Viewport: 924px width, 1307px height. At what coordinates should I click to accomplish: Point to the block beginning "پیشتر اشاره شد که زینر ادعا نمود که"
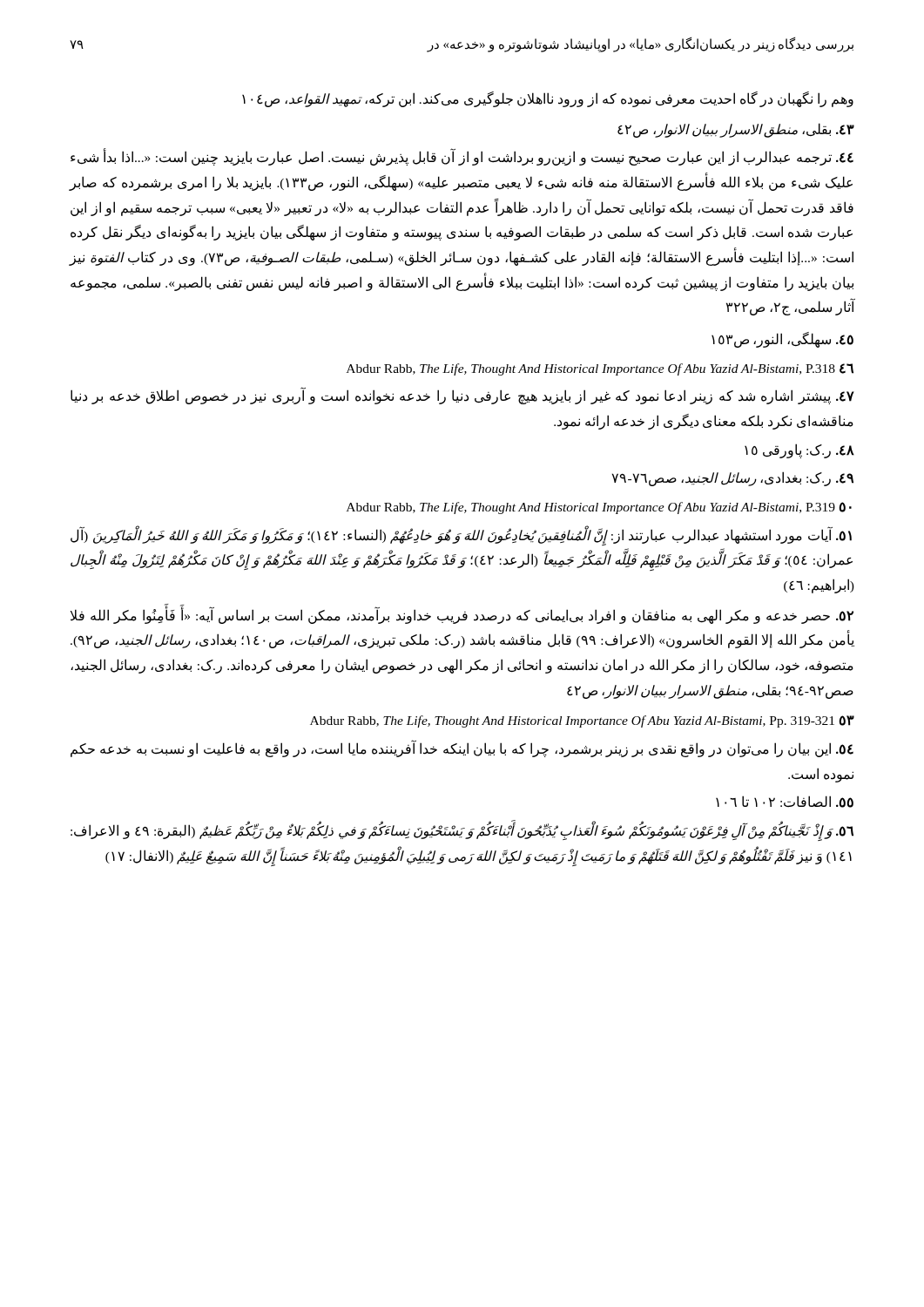click(462, 409)
